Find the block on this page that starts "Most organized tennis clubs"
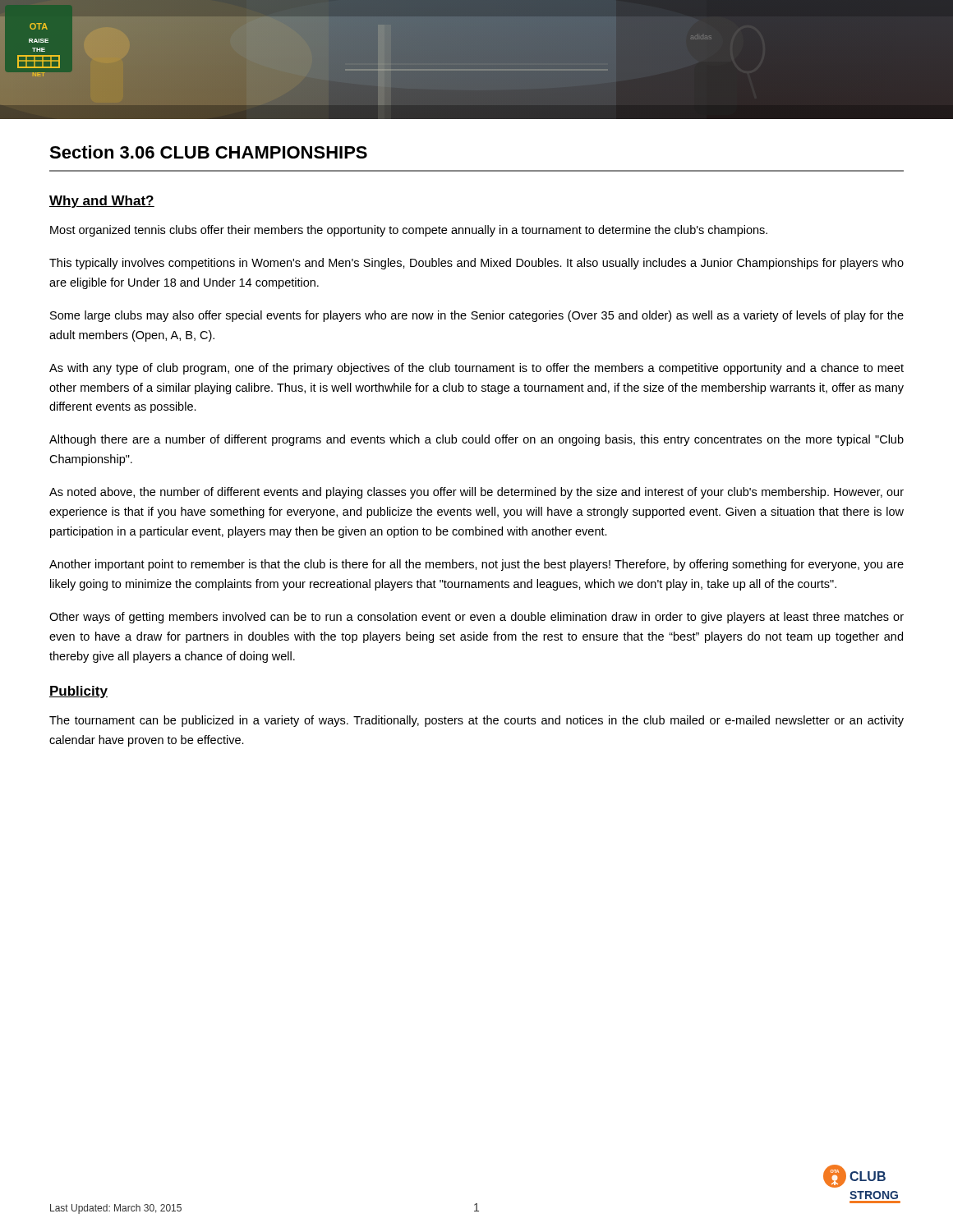The height and width of the screenshot is (1232, 953). pyautogui.click(x=409, y=230)
